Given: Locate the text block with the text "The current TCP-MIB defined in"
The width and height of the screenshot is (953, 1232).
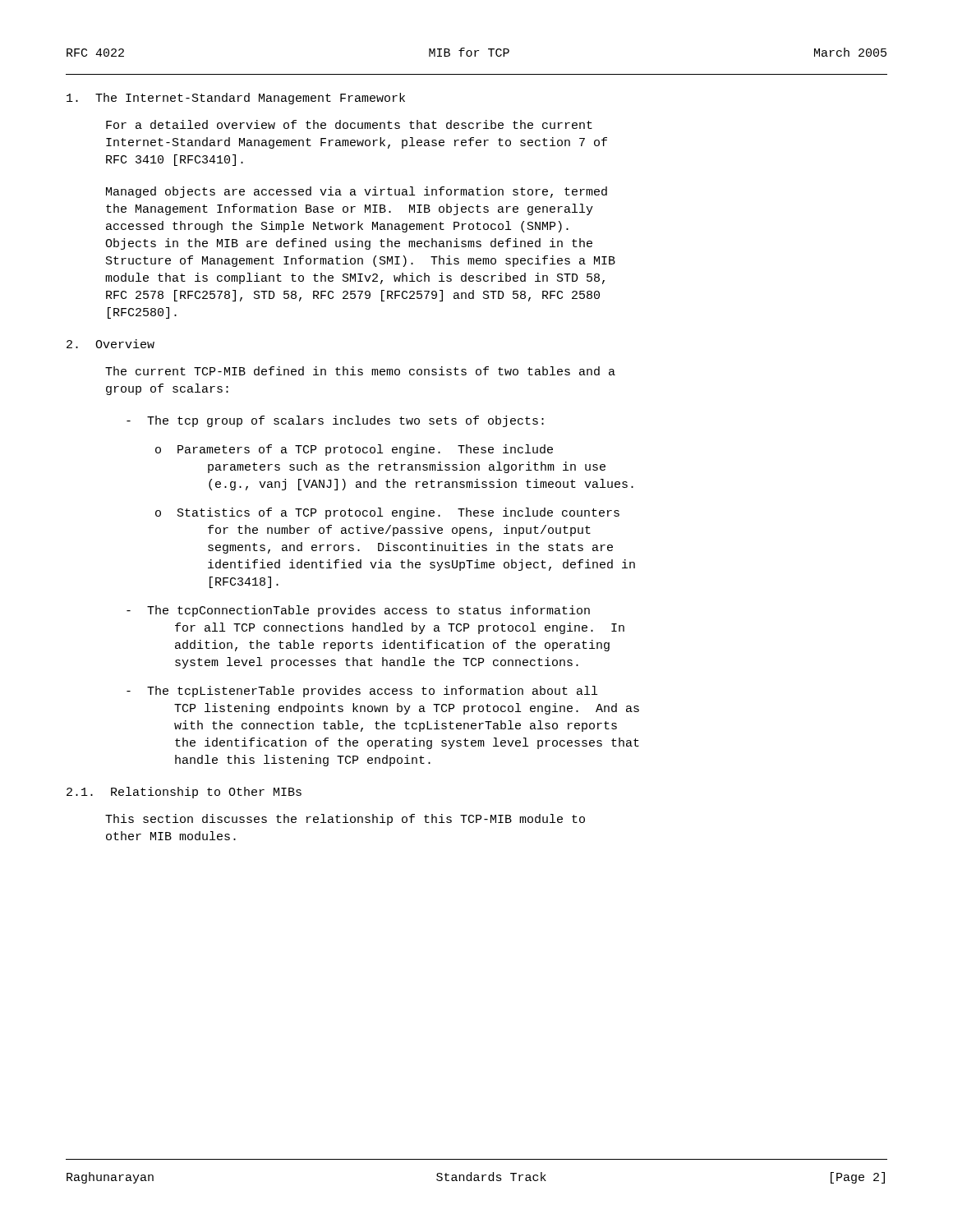Looking at the screenshot, I should pyautogui.click(x=360, y=381).
